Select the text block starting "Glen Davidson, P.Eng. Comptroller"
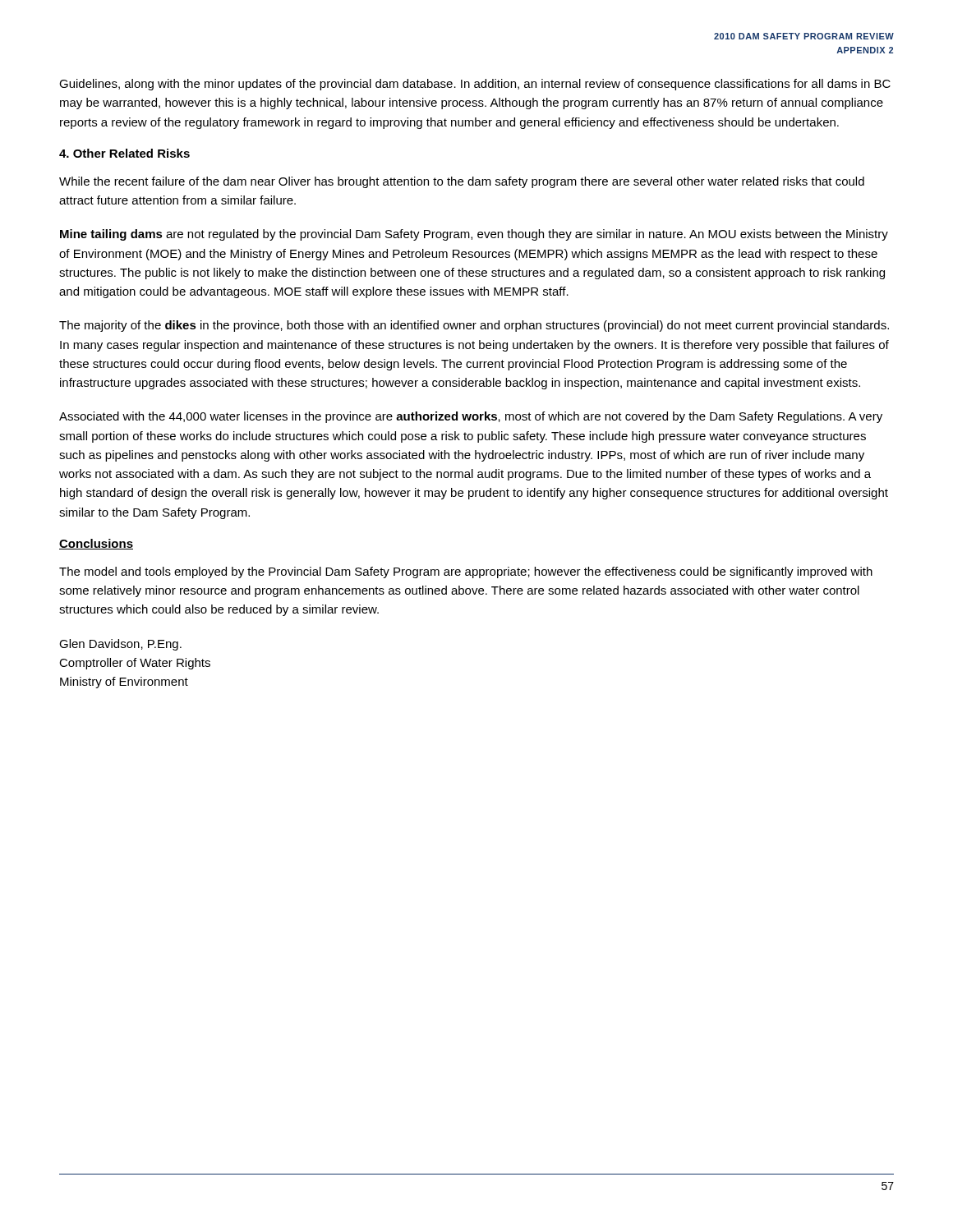This screenshot has height=1232, width=953. coord(135,662)
